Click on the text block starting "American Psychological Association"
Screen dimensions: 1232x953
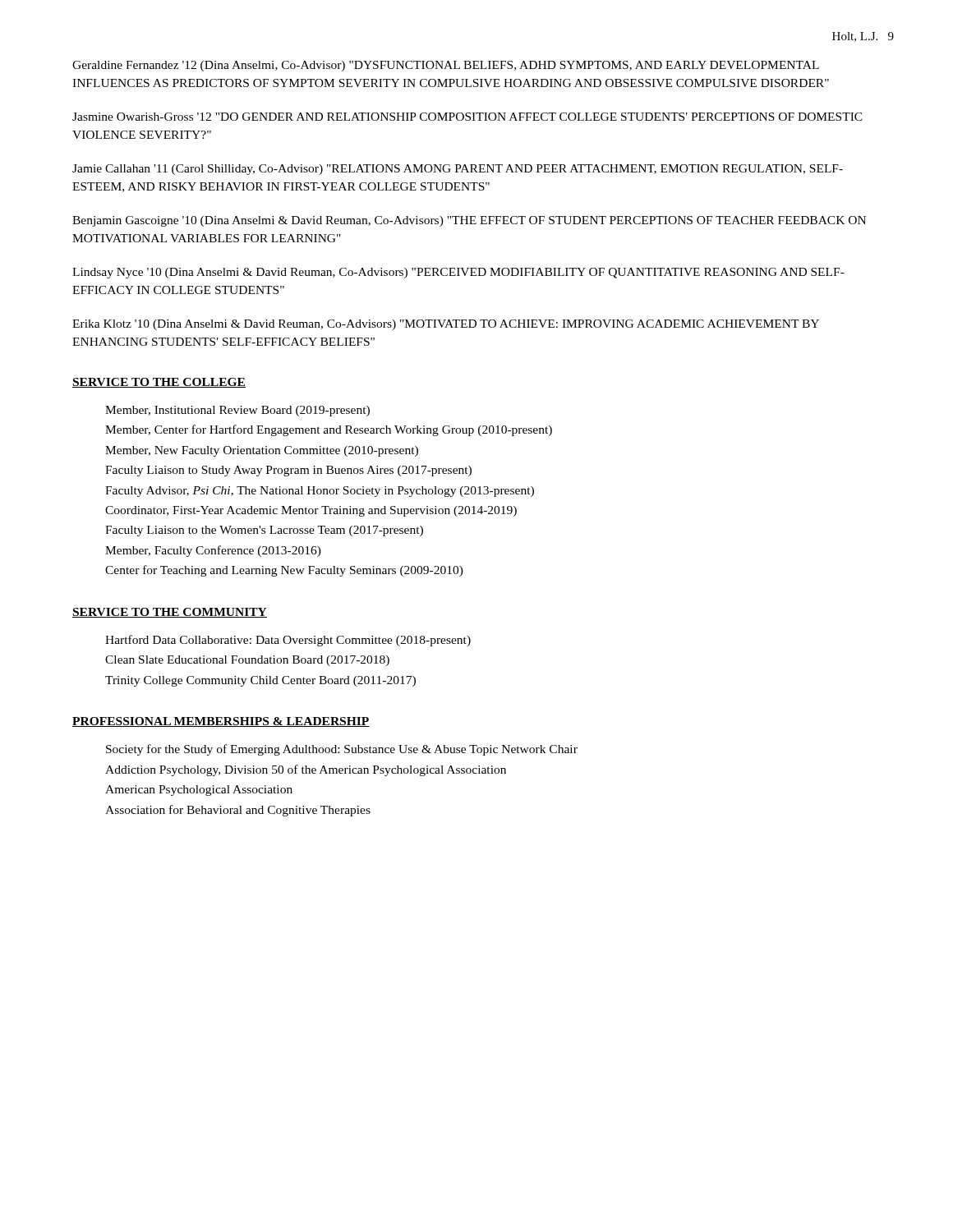[x=199, y=789]
